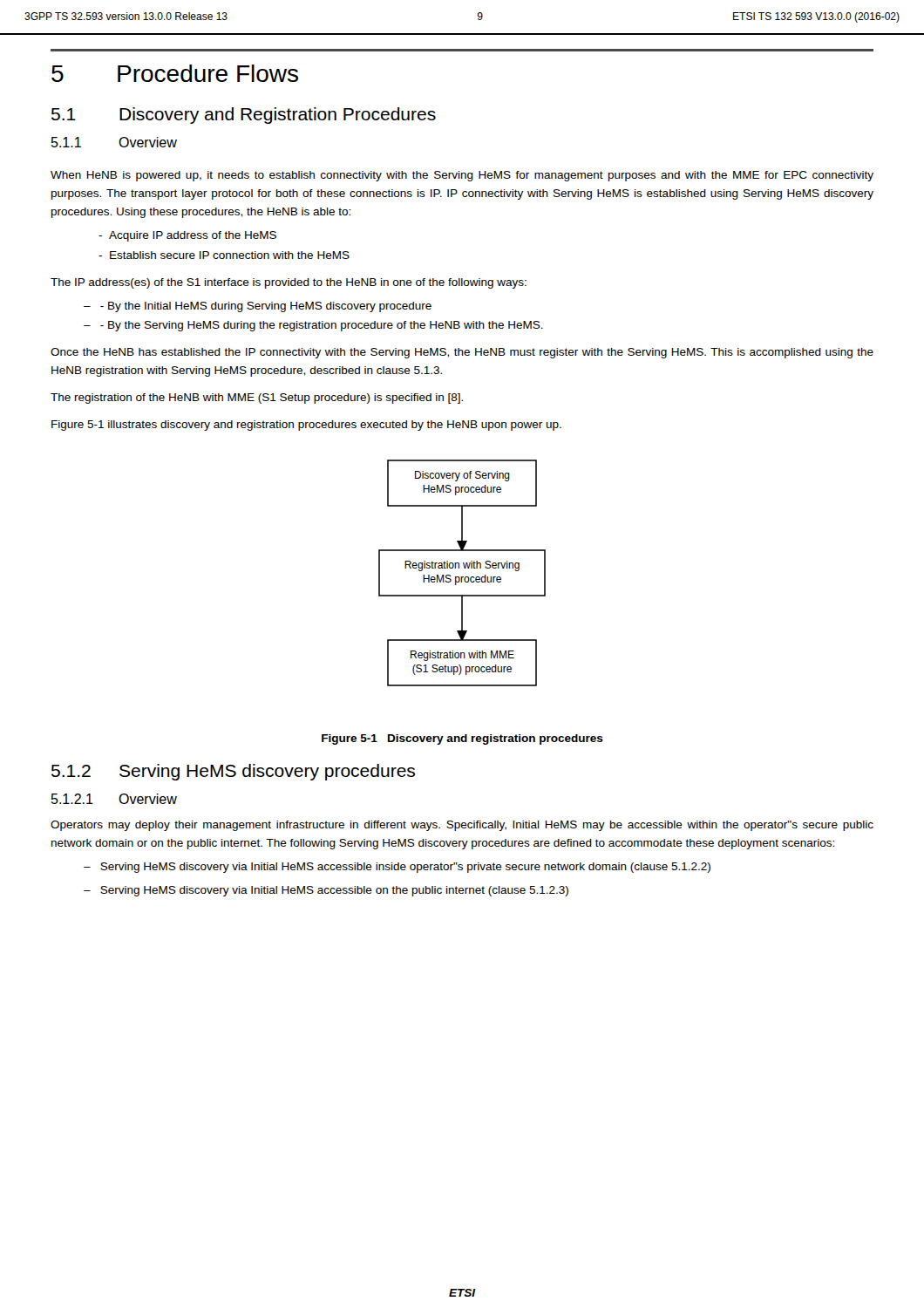Locate the text block starting "The registration of the HeNB with MME (S1"
The width and height of the screenshot is (924, 1308).
click(257, 397)
